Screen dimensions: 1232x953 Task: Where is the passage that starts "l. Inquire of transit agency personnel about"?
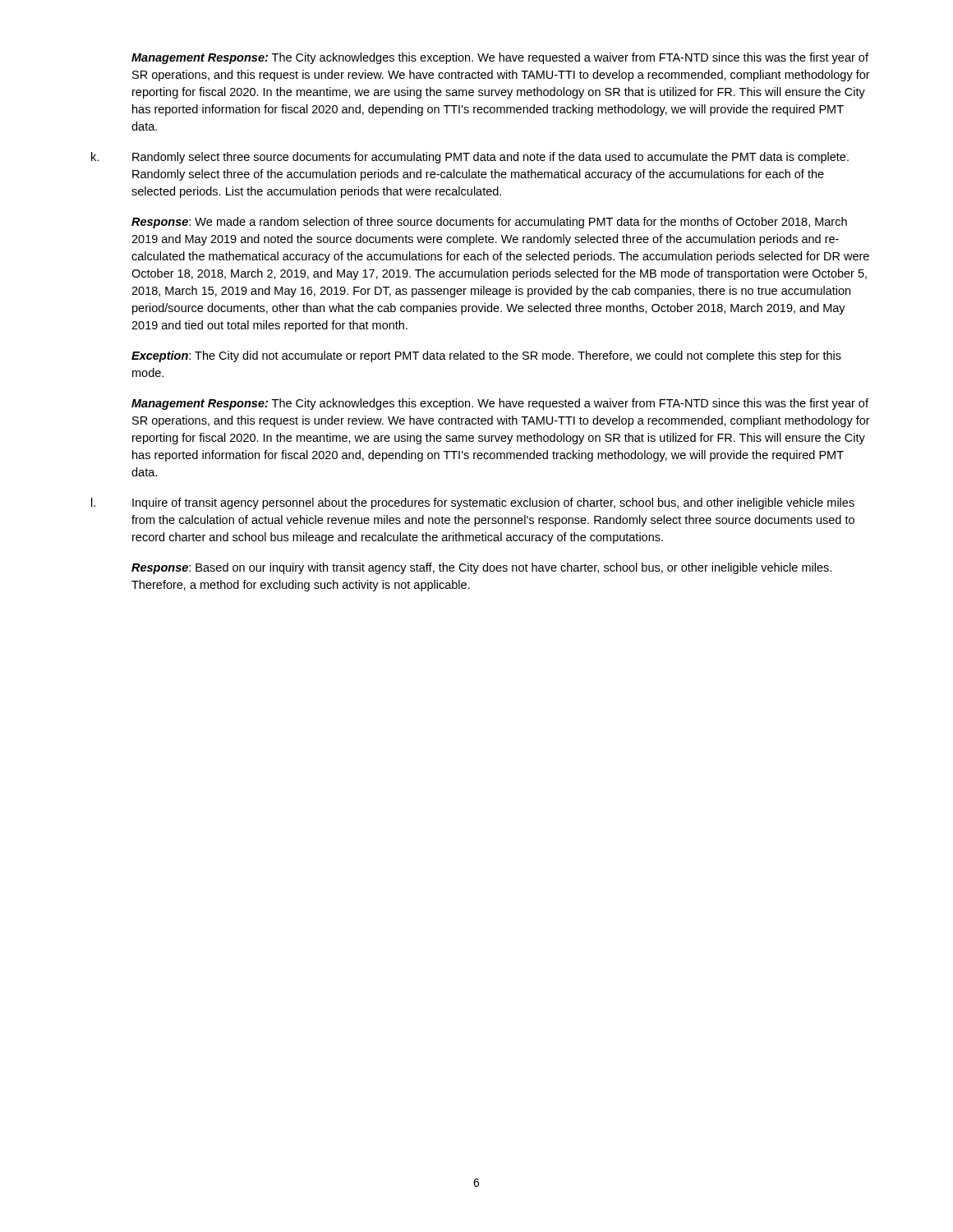[x=481, y=521]
